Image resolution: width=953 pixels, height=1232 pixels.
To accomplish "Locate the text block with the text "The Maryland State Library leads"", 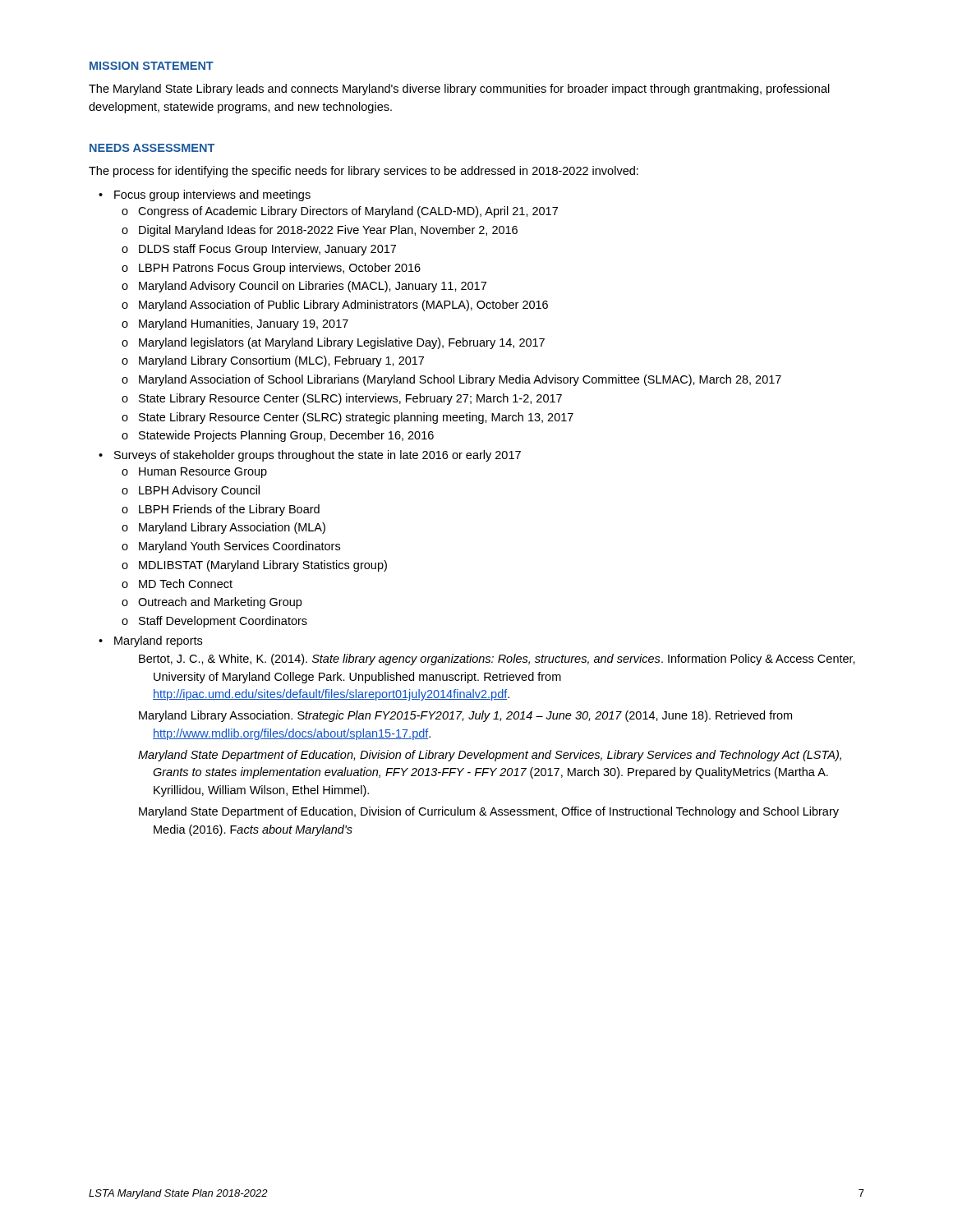I will 459,98.
